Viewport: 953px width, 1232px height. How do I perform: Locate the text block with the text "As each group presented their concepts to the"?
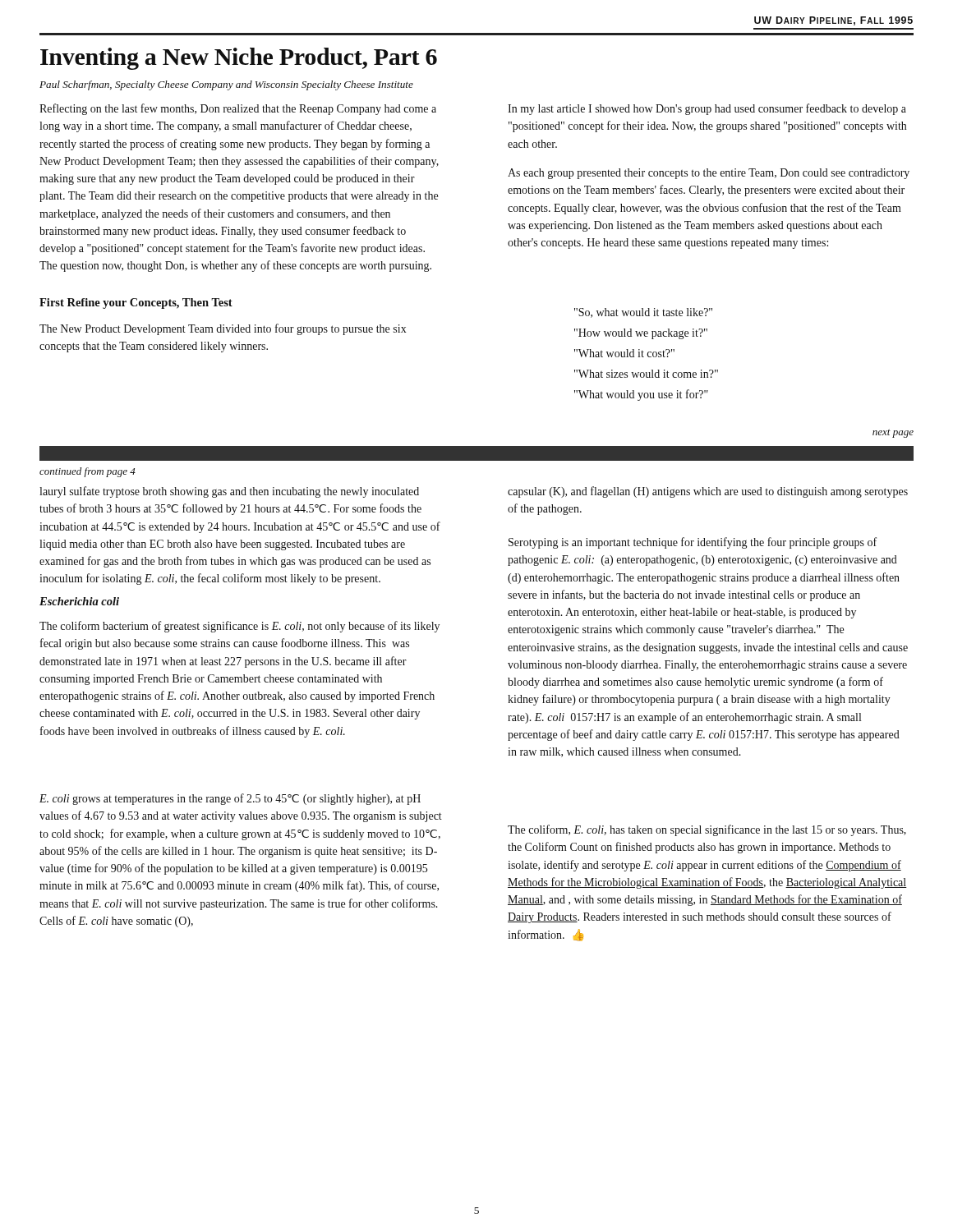pyautogui.click(x=709, y=208)
